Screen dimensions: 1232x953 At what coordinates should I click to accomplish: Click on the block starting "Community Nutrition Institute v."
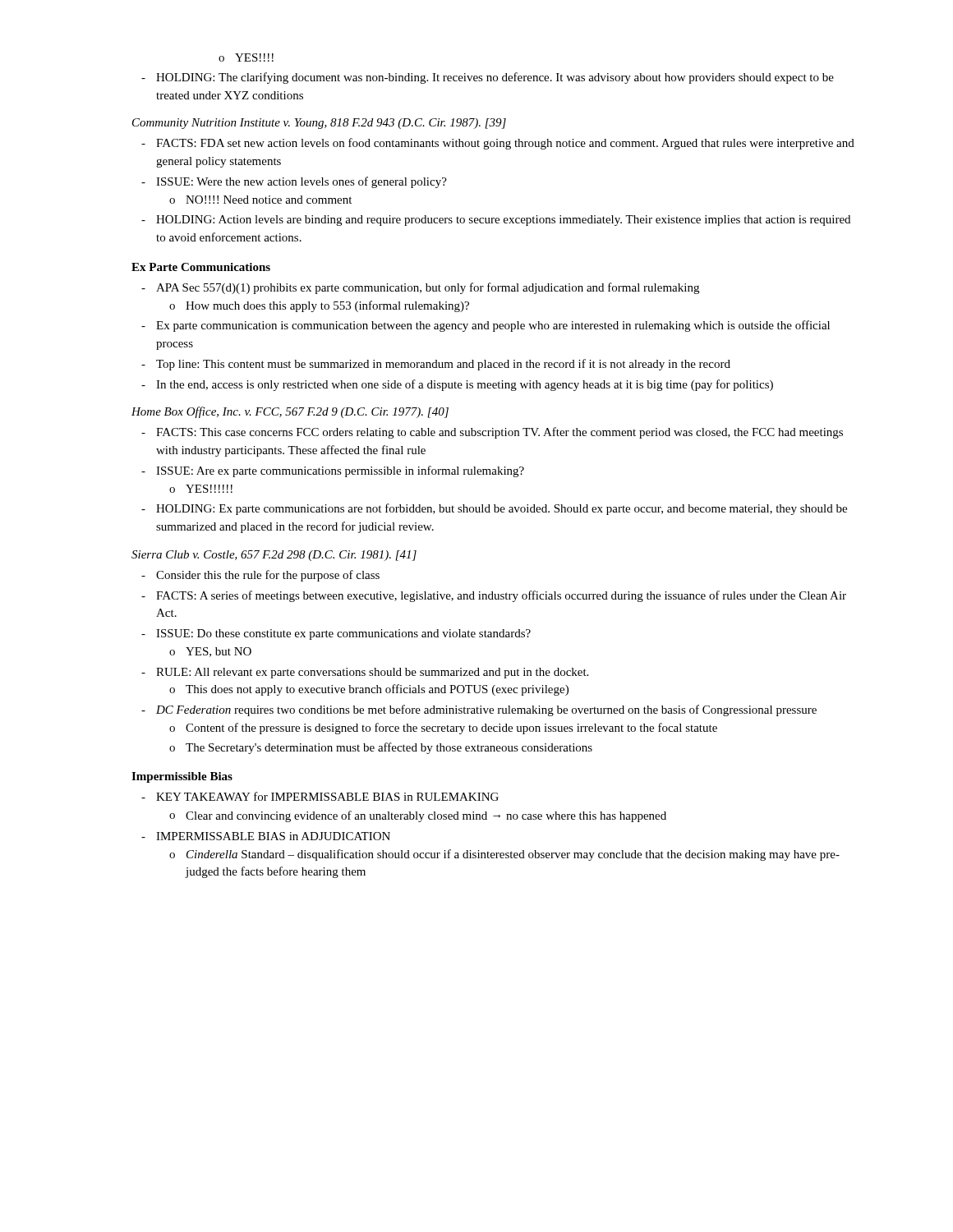tap(319, 123)
